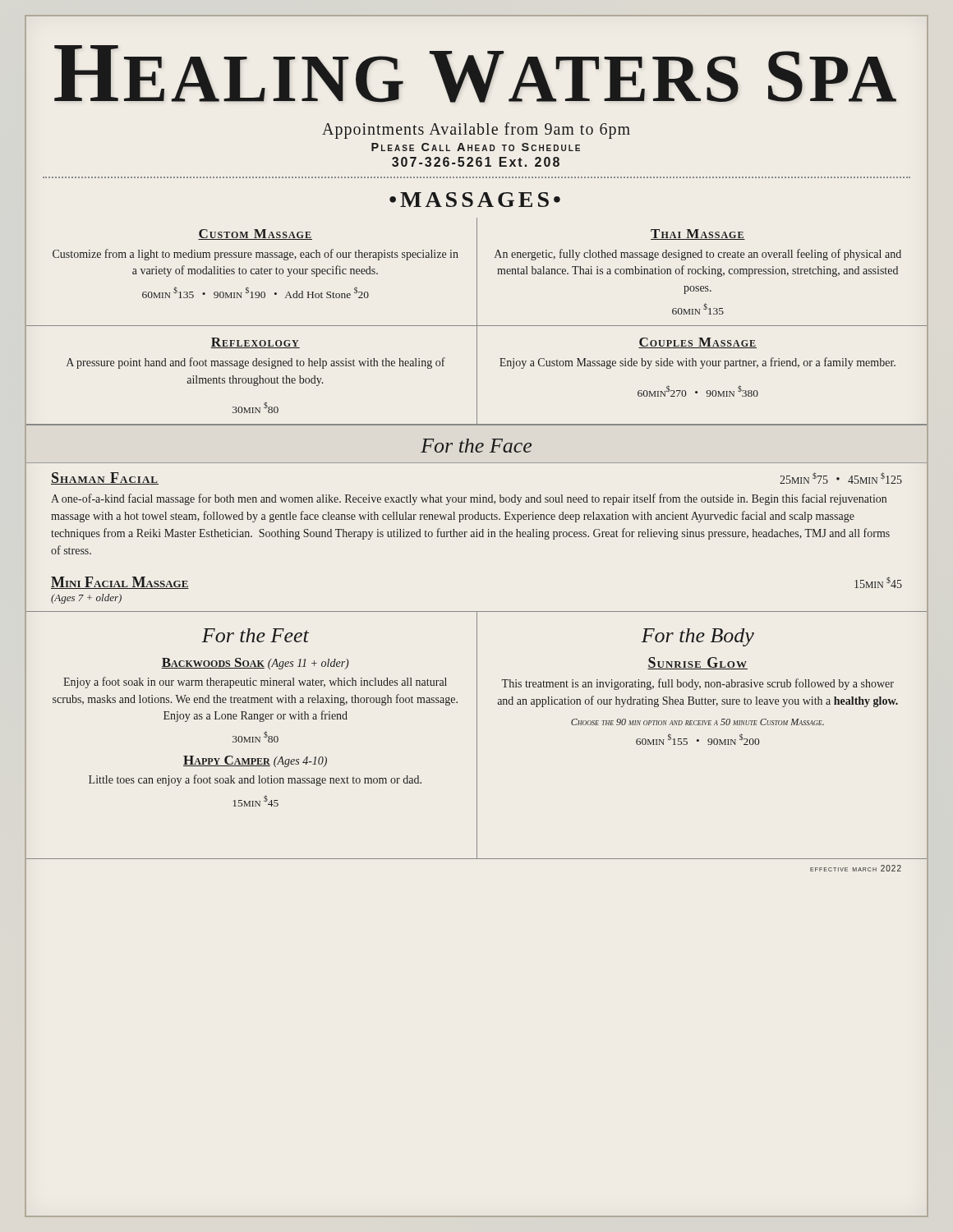Click on the passage starting "Choose the 90 min option and receive"
The height and width of the screenshot is (1232, 953).
tap(698, 722)
